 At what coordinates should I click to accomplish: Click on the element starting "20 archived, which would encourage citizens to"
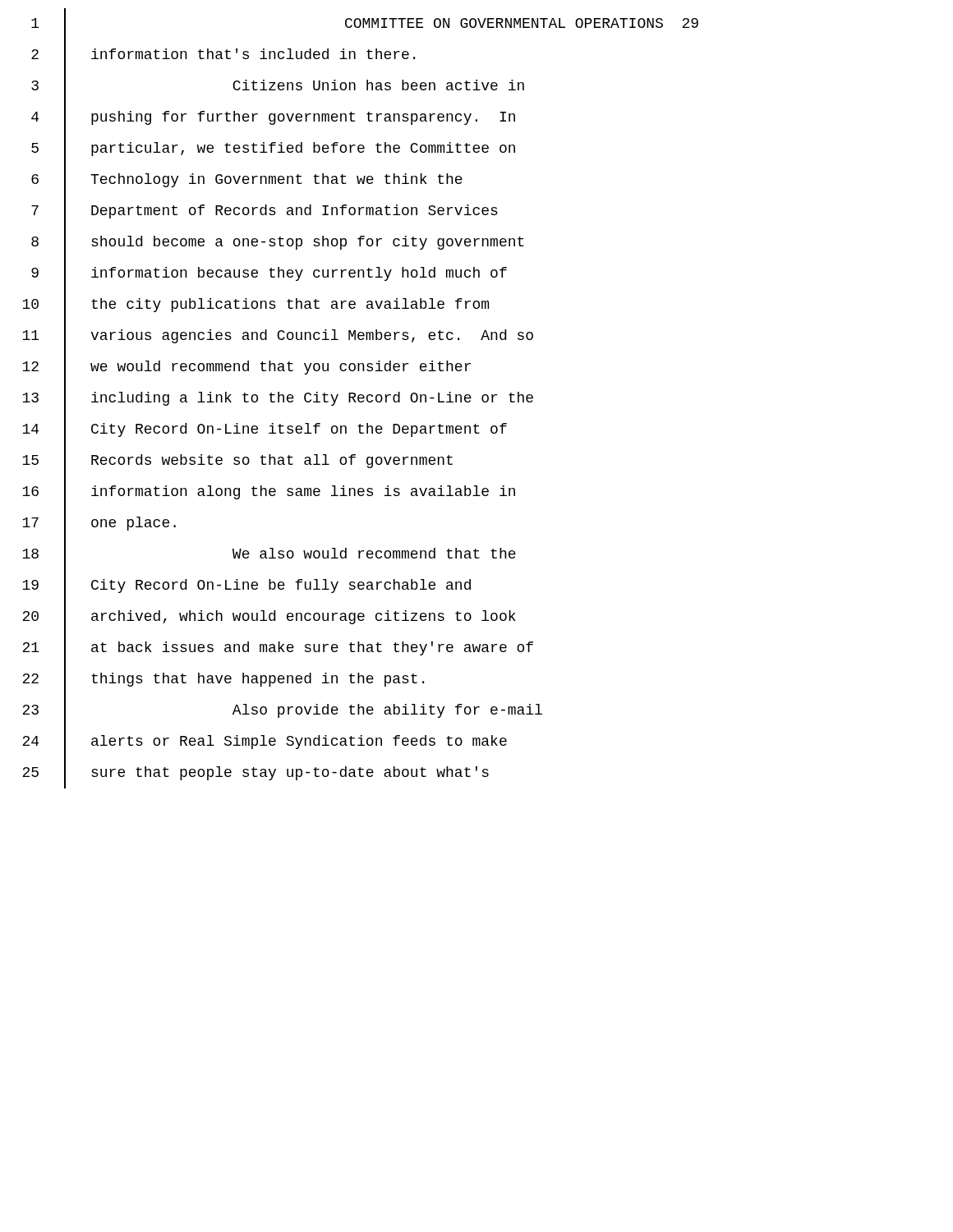click(476, 617)
